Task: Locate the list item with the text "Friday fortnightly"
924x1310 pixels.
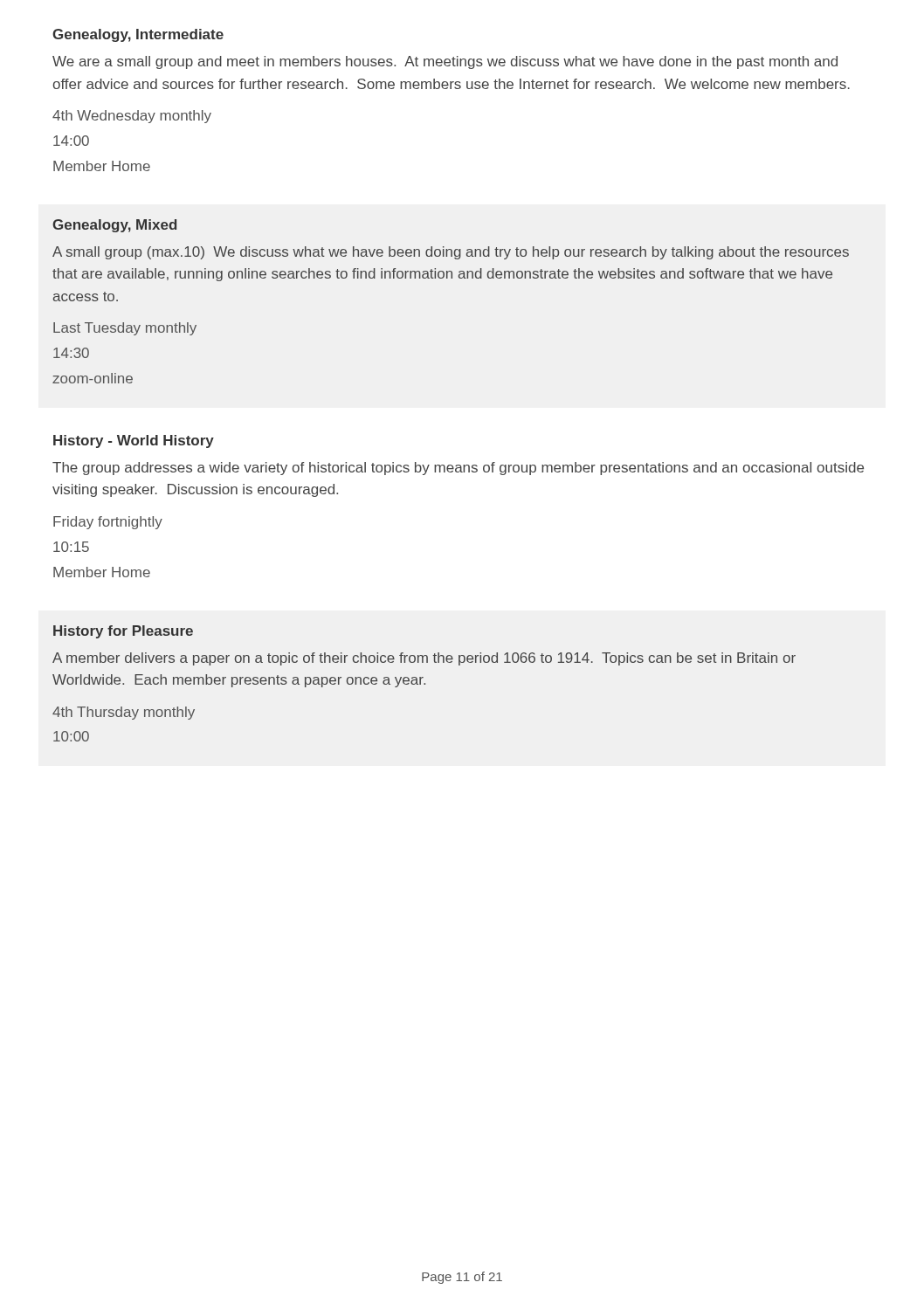Action: 108,523
